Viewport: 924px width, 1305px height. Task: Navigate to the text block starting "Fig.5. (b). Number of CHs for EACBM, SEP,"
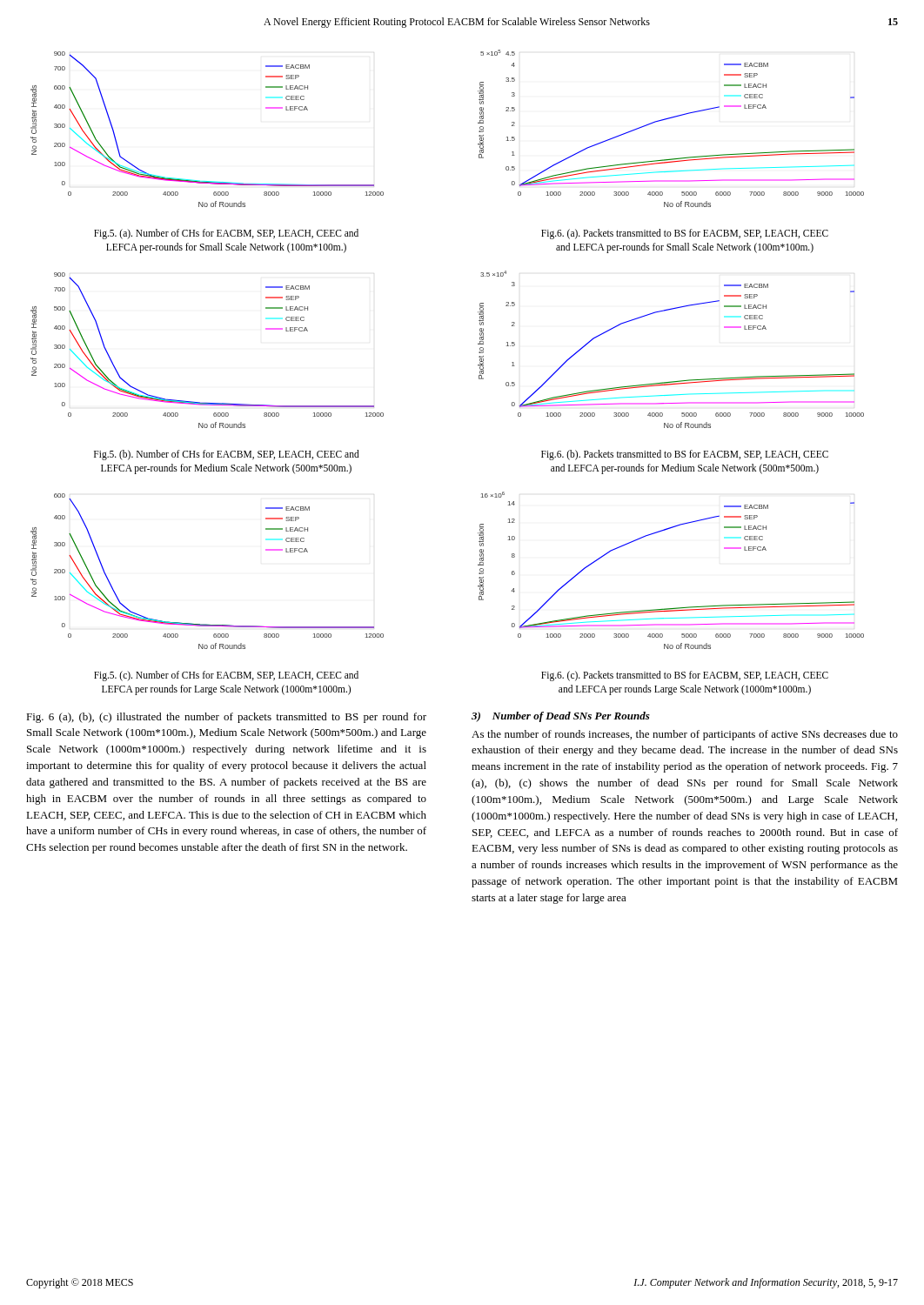(226, 461)
